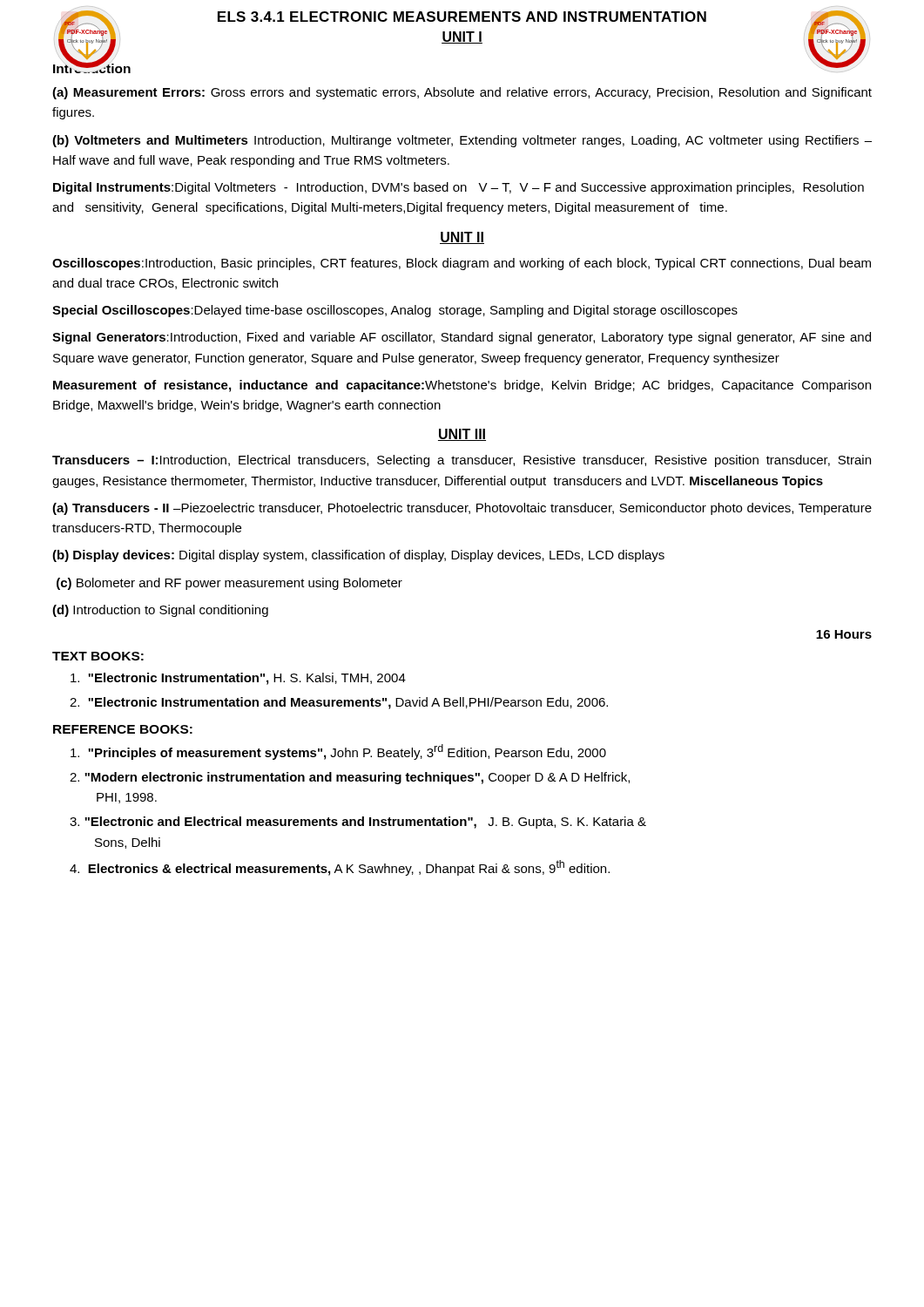
Task: Point to the passage starting "Transducers – I:Introduction, Electrical transducers, Selecting a"
Action: click(x=462, y=470)
